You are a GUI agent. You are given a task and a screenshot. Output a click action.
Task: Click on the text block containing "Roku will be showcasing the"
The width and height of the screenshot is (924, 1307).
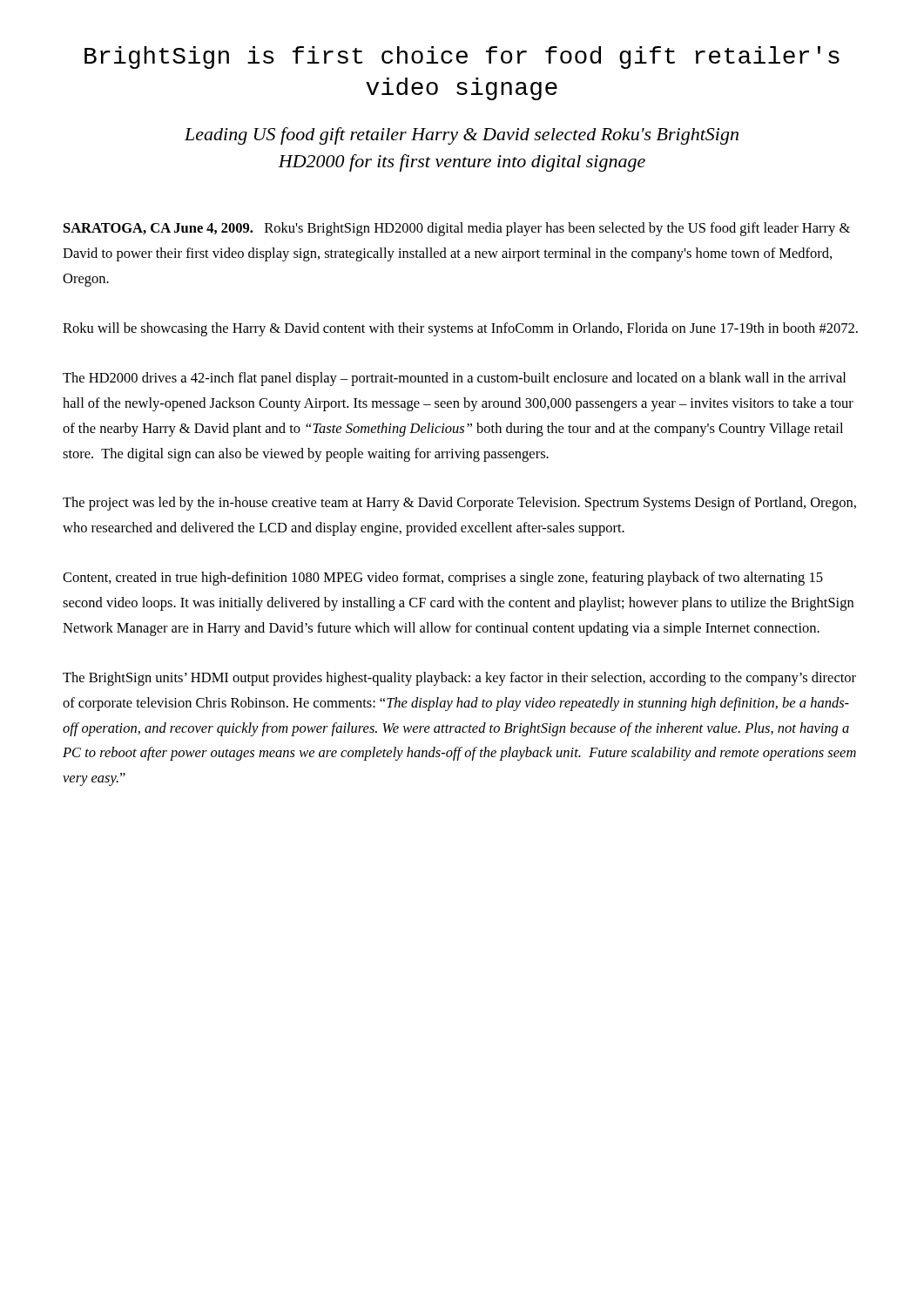[x=461, y=328]
